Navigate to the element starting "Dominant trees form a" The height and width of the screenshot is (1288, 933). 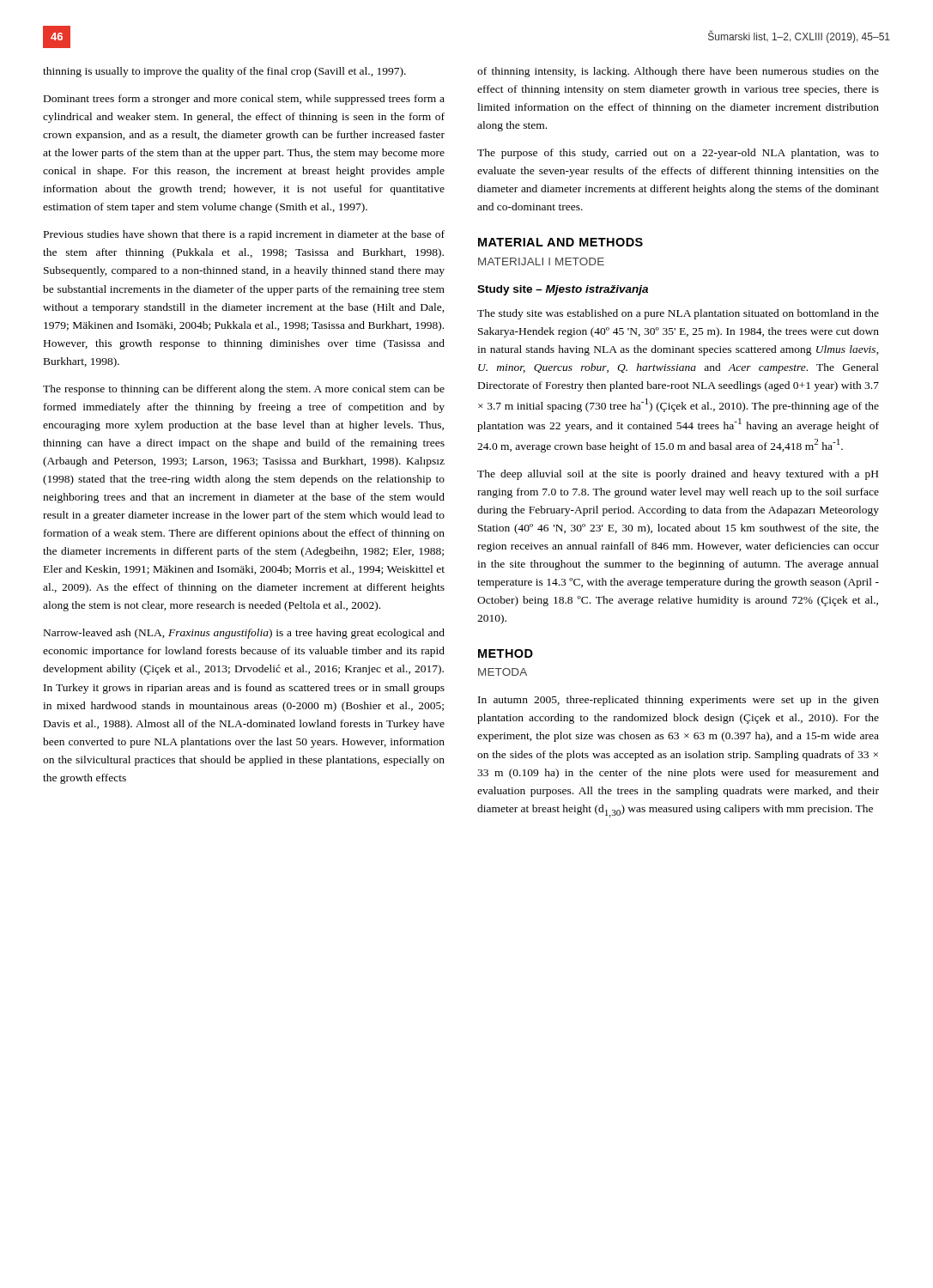(244, 153)
